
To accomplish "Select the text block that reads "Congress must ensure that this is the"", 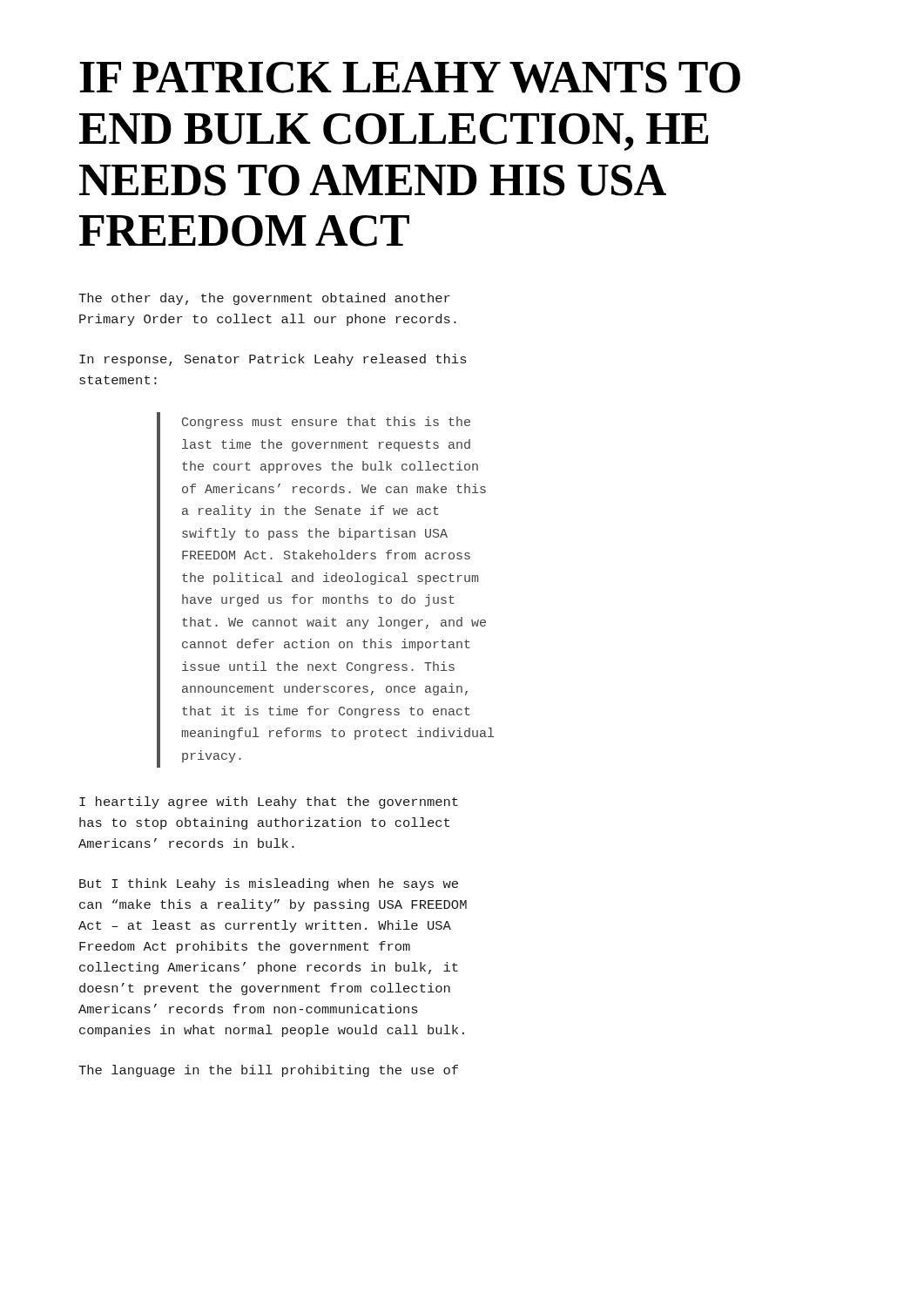I will (x=326, y=423).
